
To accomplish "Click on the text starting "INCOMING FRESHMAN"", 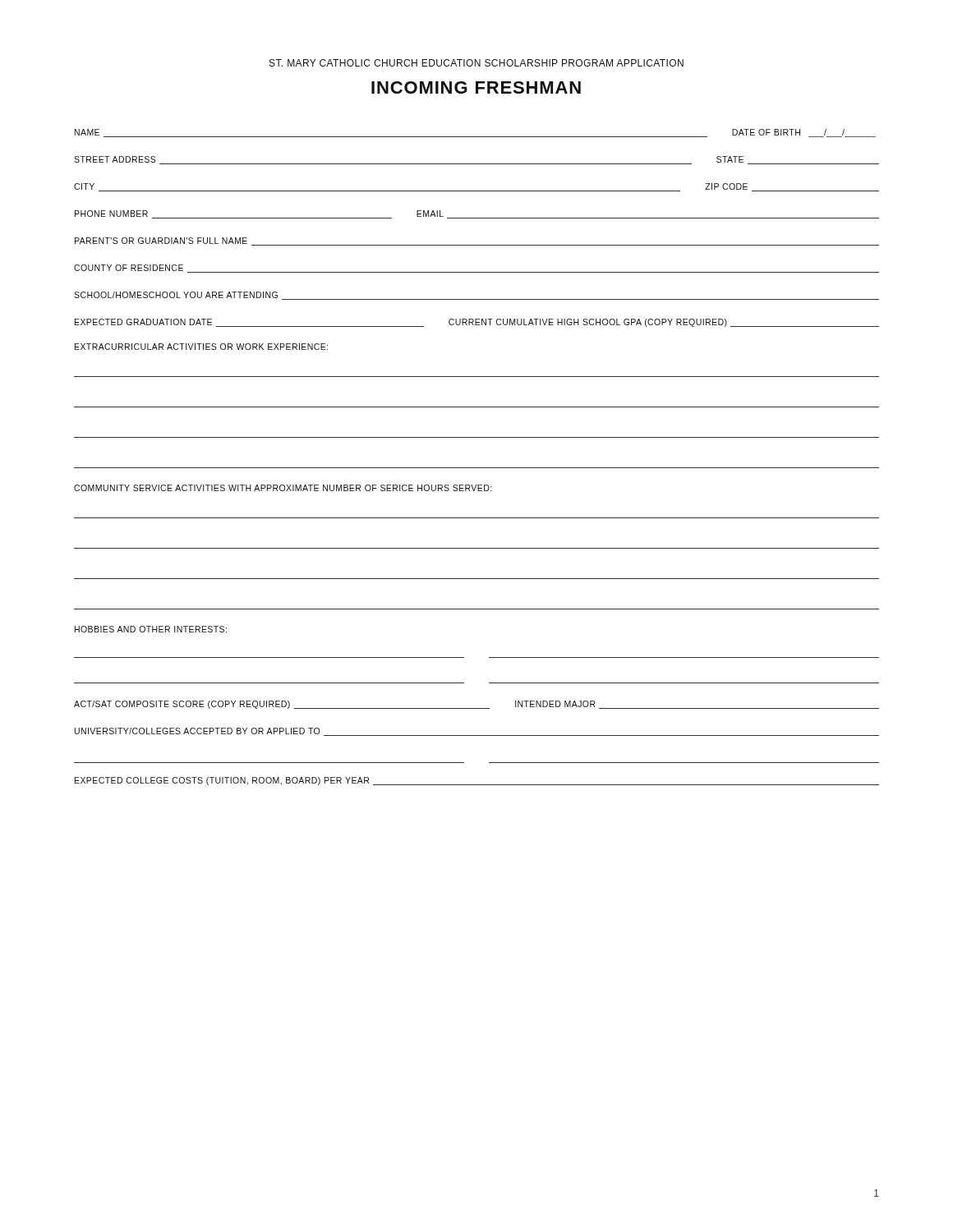I will pos(476,87).
